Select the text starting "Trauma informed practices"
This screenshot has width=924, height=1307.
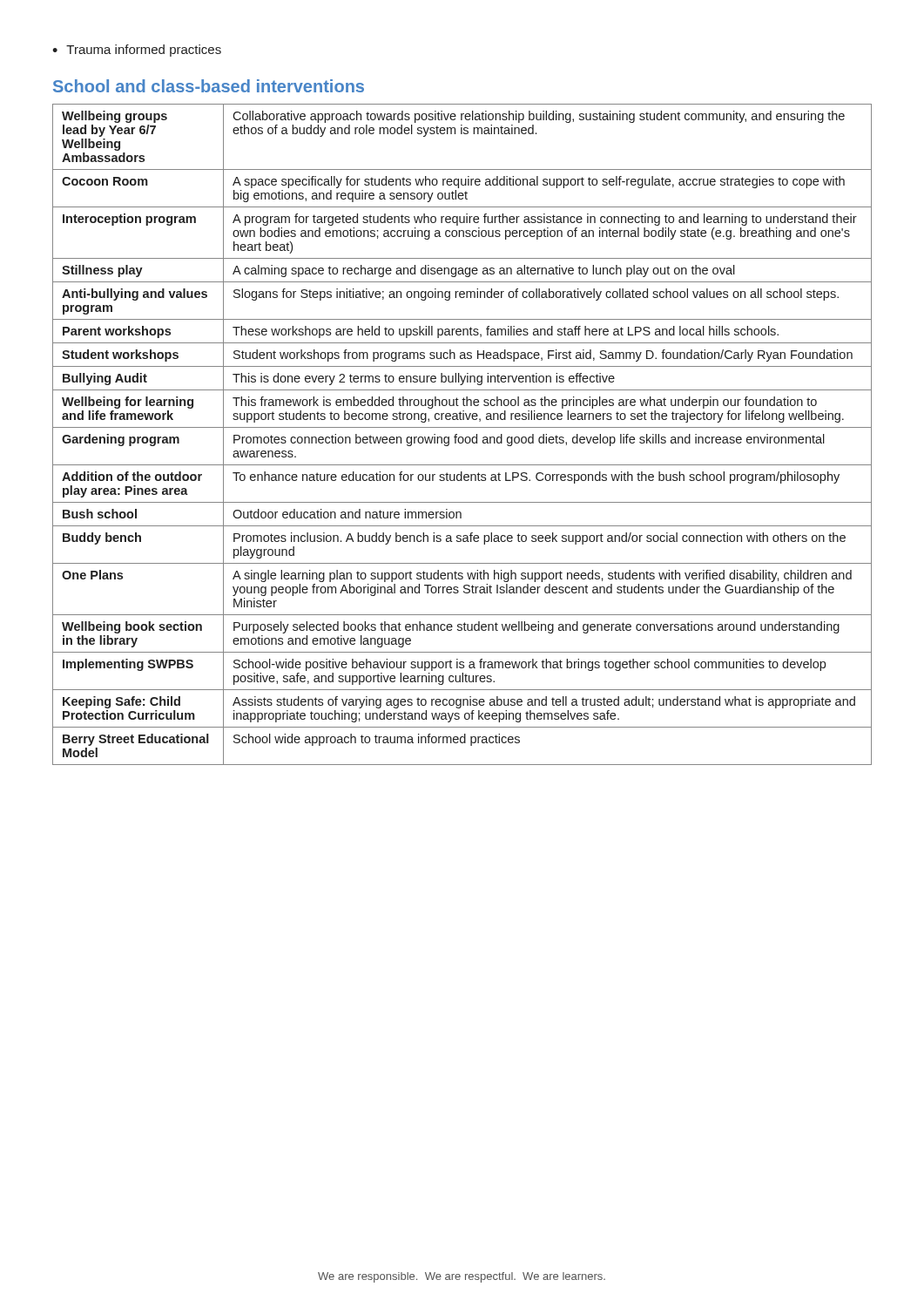[144, 49]
